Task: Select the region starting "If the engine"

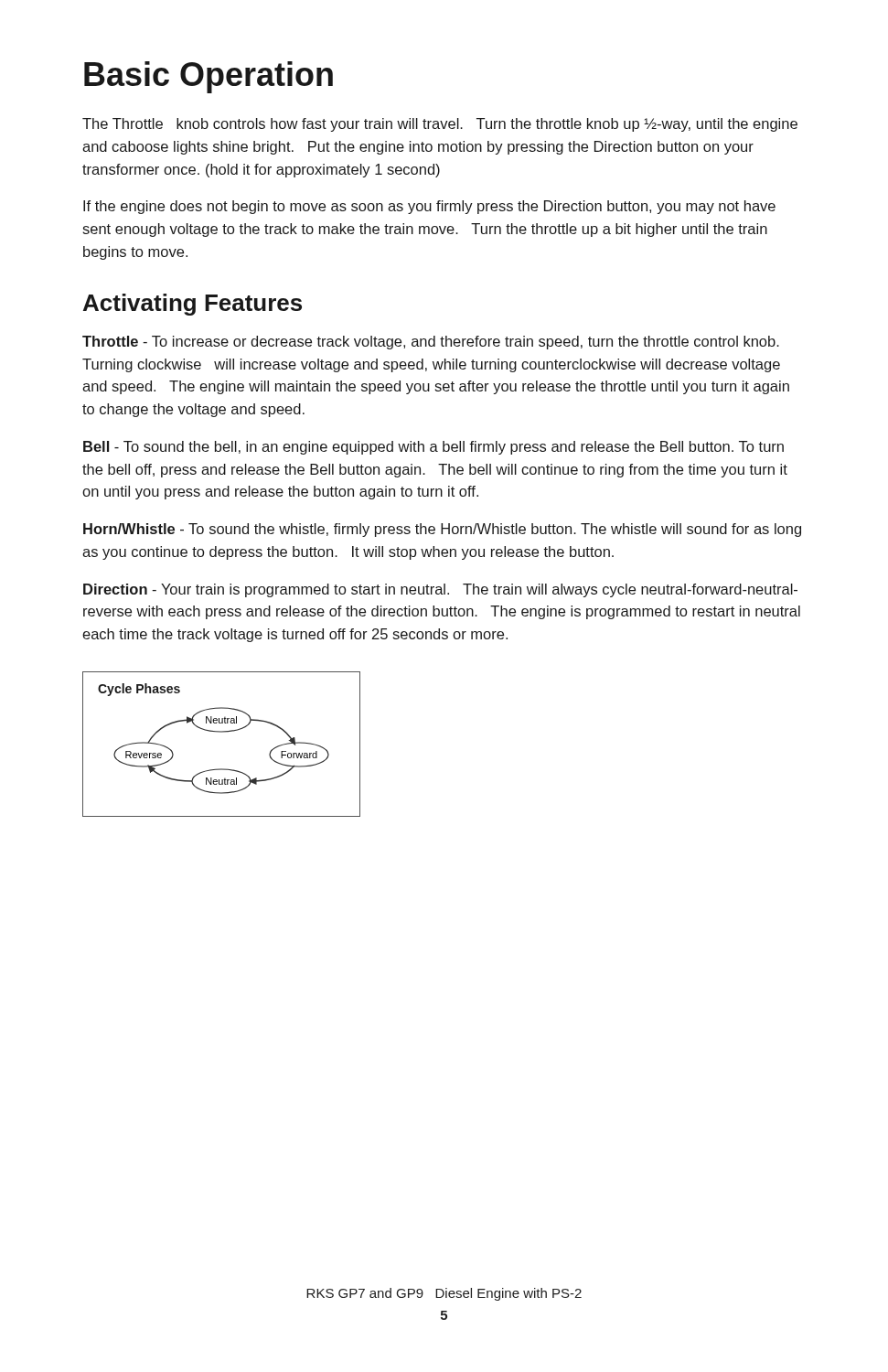Action: pos(429,229)
